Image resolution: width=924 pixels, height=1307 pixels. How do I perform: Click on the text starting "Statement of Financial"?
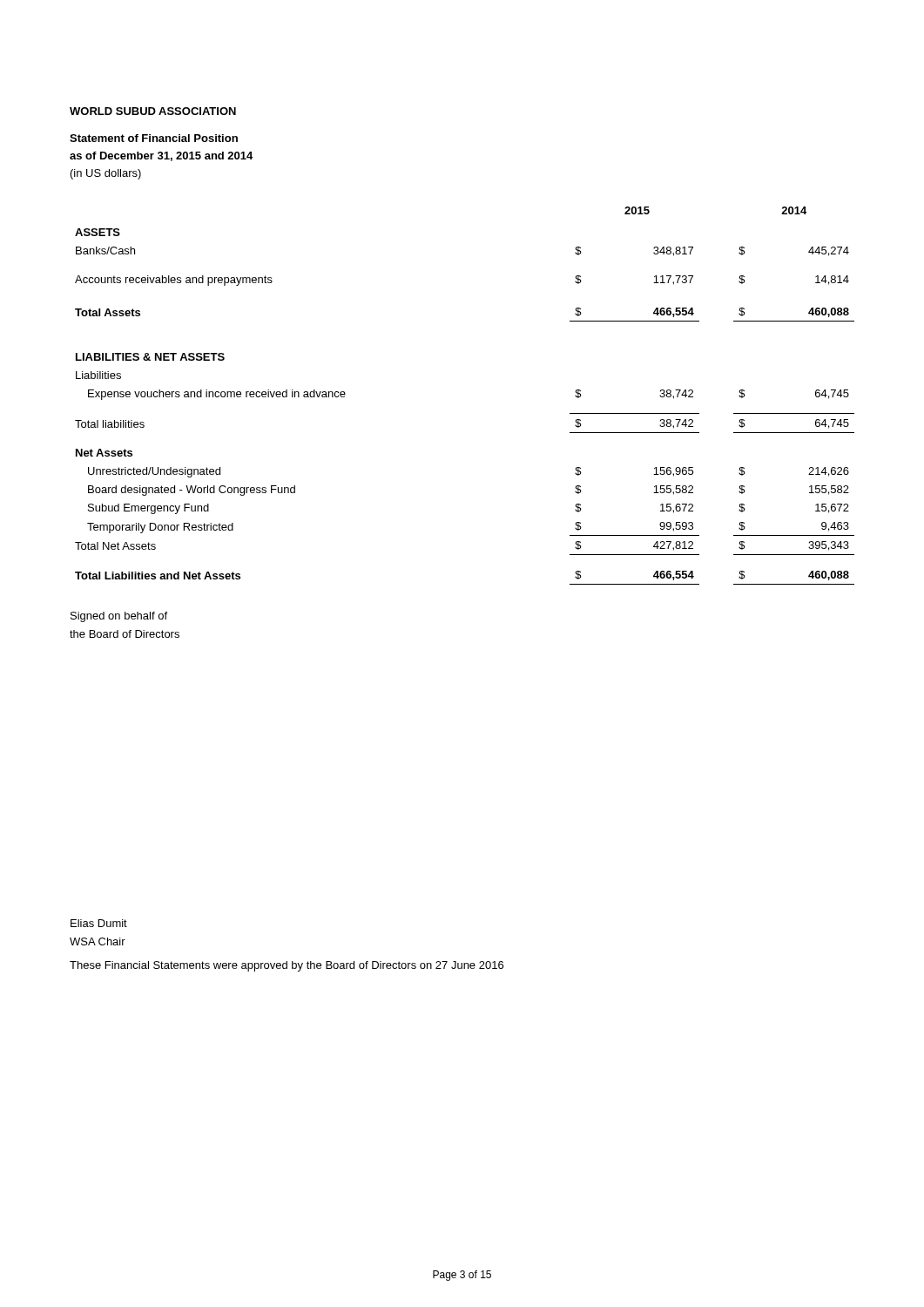tap(161, 156)
